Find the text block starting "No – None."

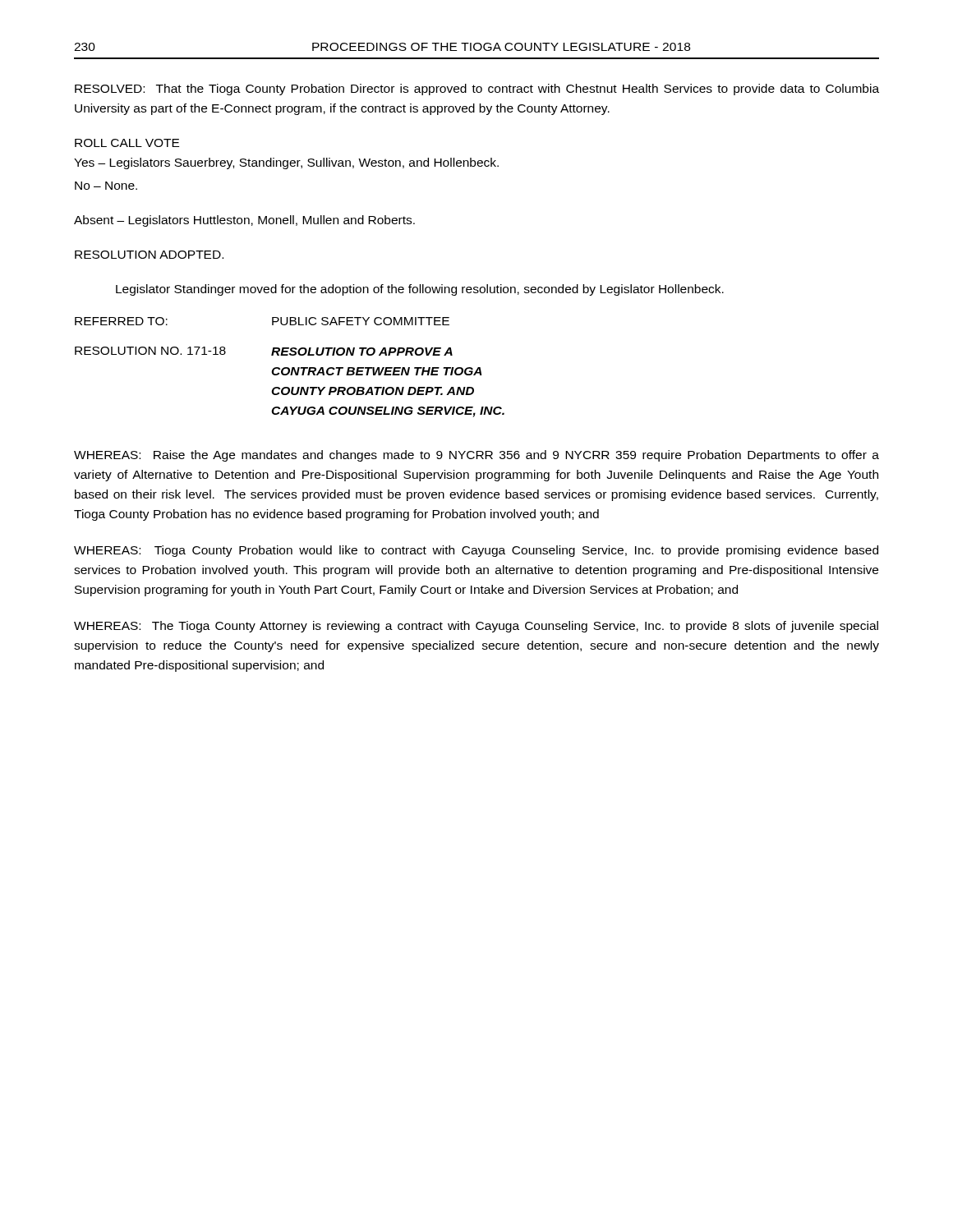(x=106, y=185)
